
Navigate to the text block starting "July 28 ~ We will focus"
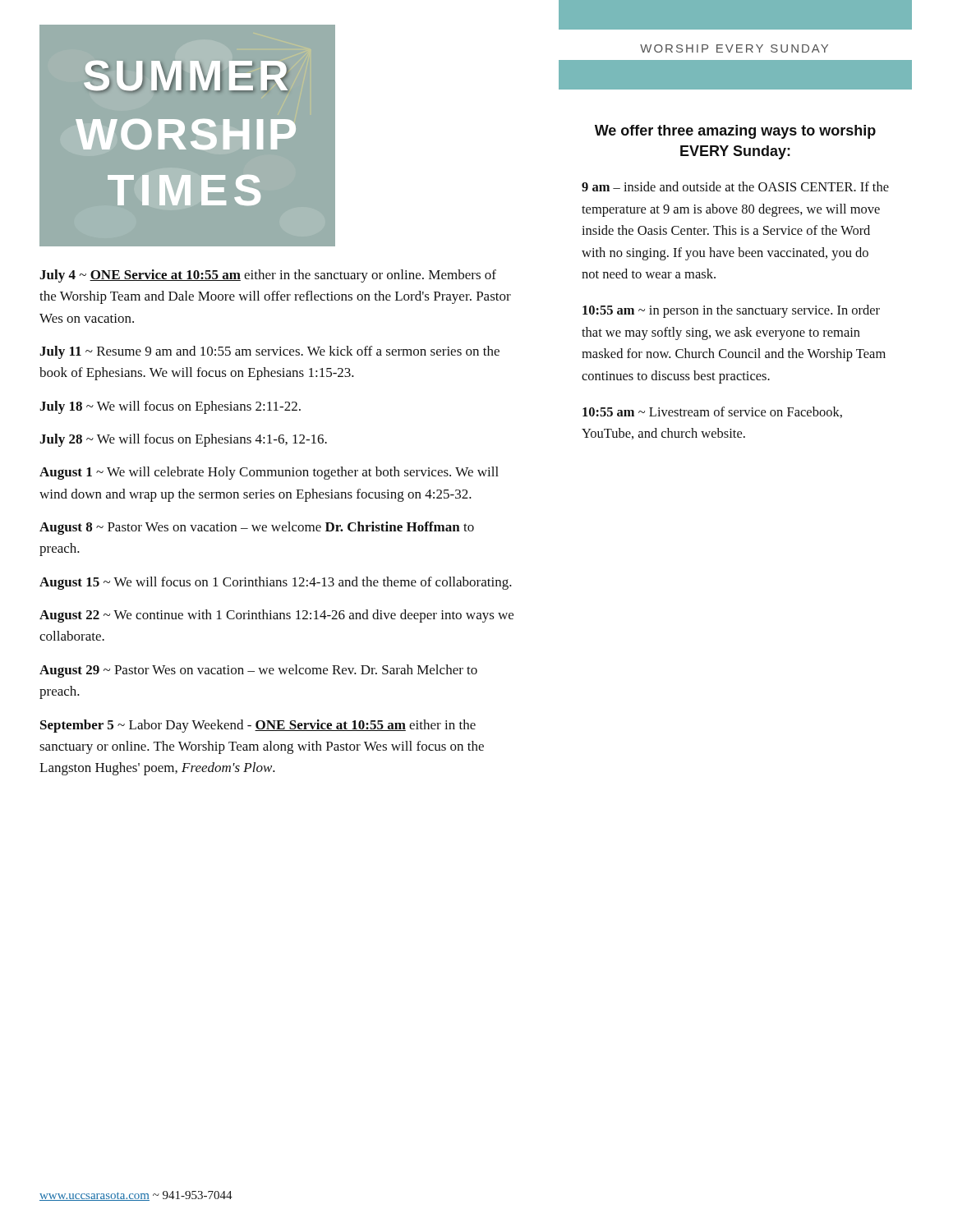pos(184,439)
